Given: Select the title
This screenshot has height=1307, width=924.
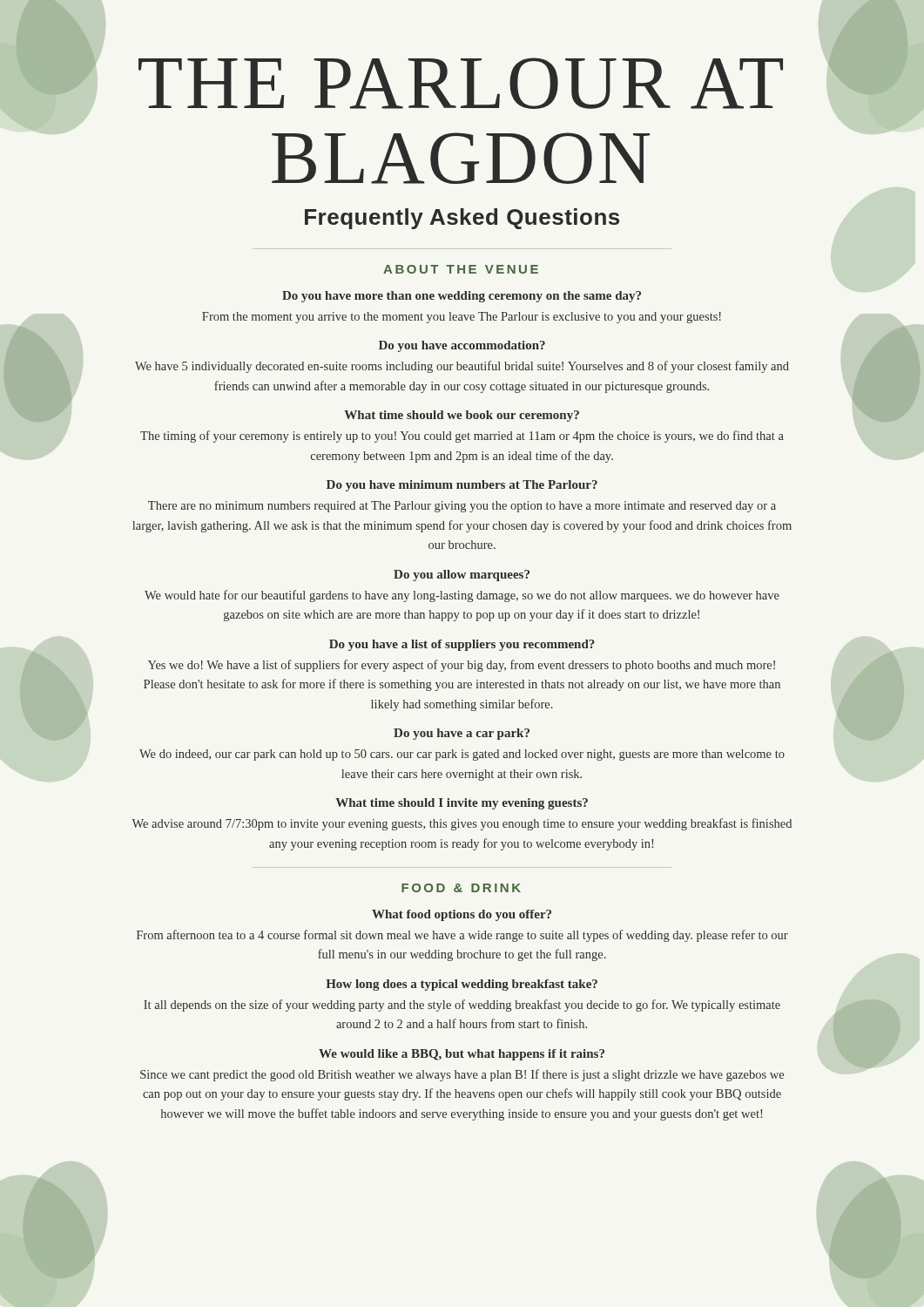Looking at the screenshot, I should (x=462, y=118).
